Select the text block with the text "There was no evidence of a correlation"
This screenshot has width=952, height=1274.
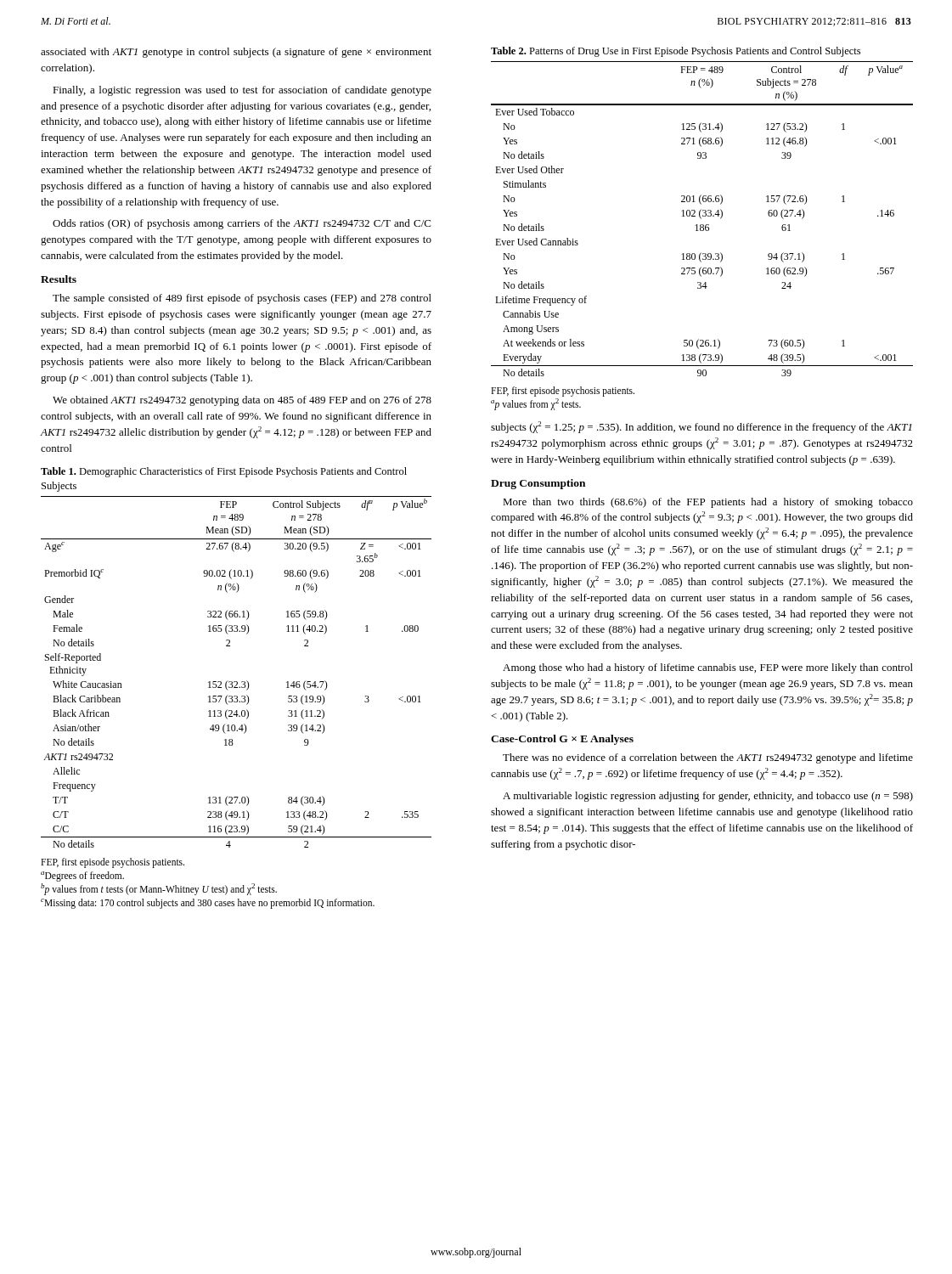(702, 801)
